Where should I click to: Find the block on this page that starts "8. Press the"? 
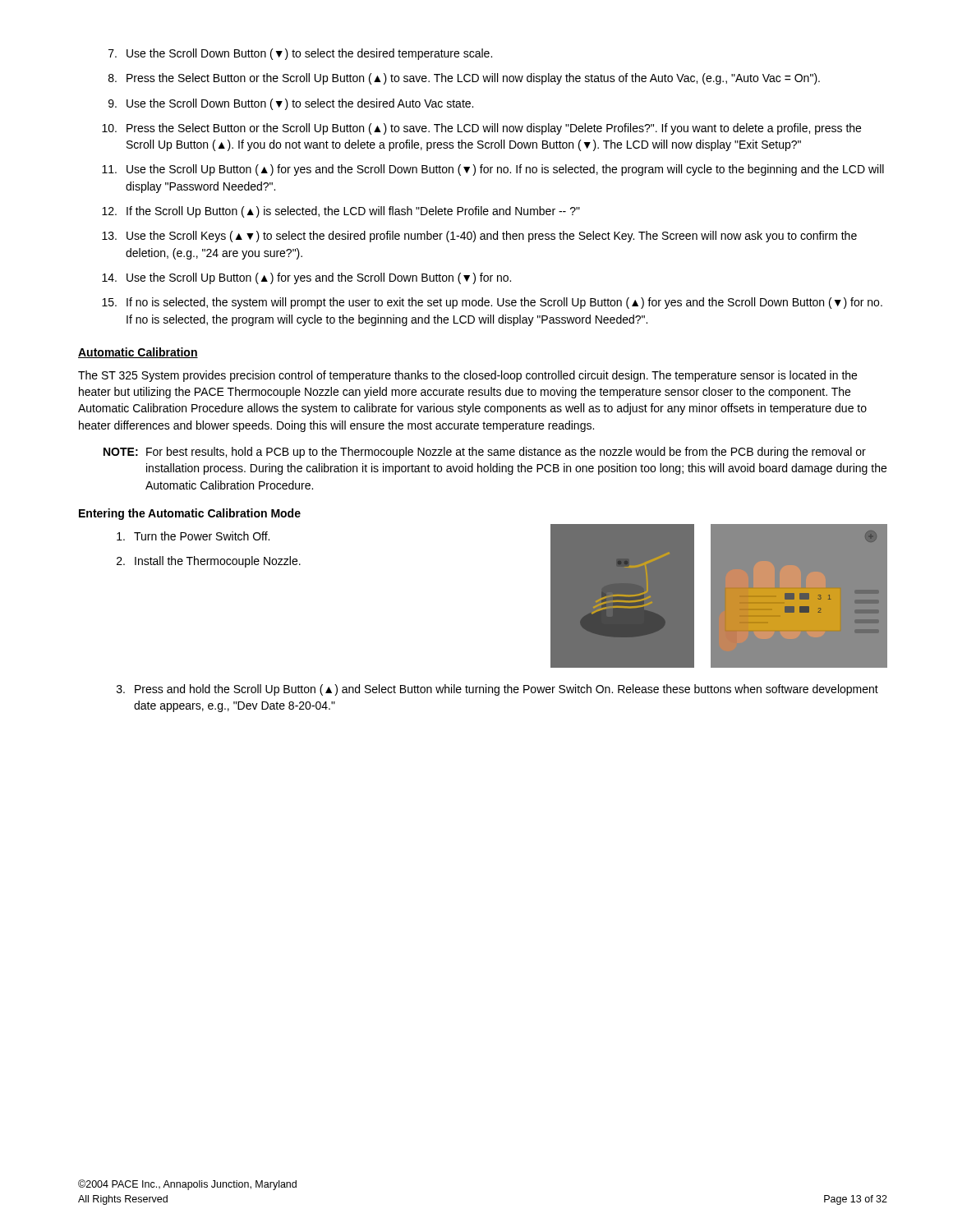483,78
